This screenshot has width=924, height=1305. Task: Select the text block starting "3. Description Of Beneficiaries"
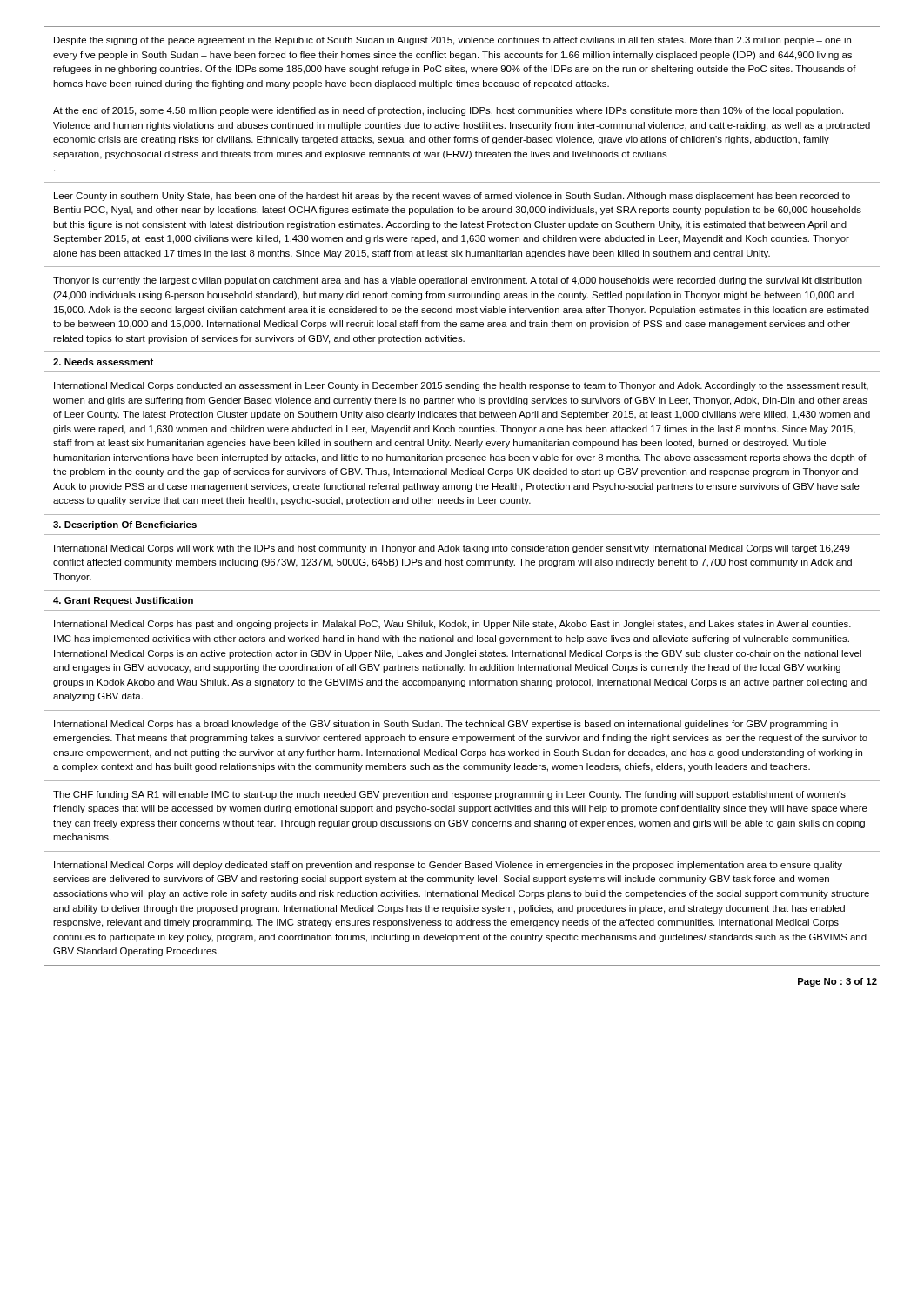click(x=125, y=524)
